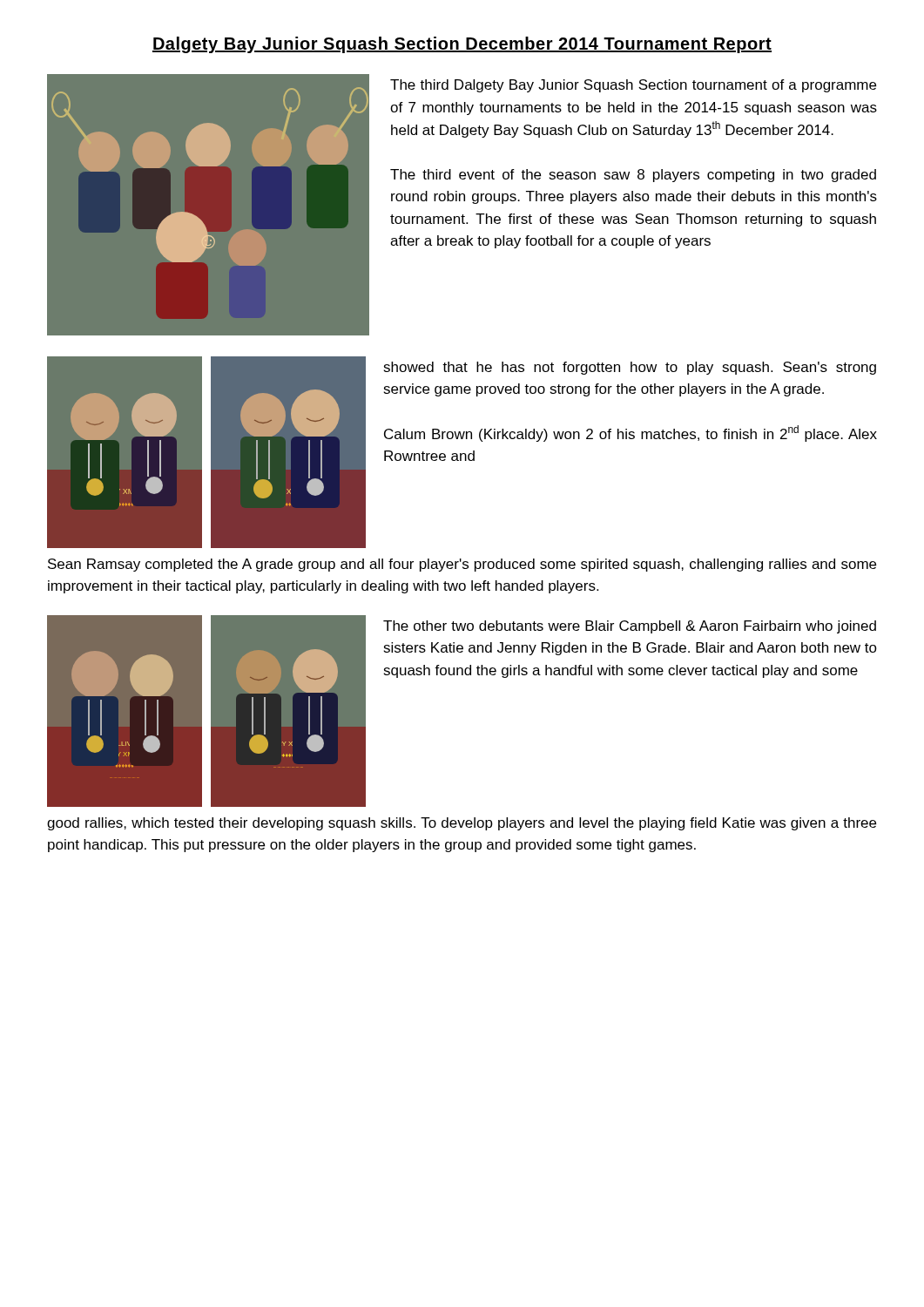Screen dimensions: 1307x924
Task: Locate the text block that says "showed that he has not"
Action: pyautogui.click(x=630, y=368)
